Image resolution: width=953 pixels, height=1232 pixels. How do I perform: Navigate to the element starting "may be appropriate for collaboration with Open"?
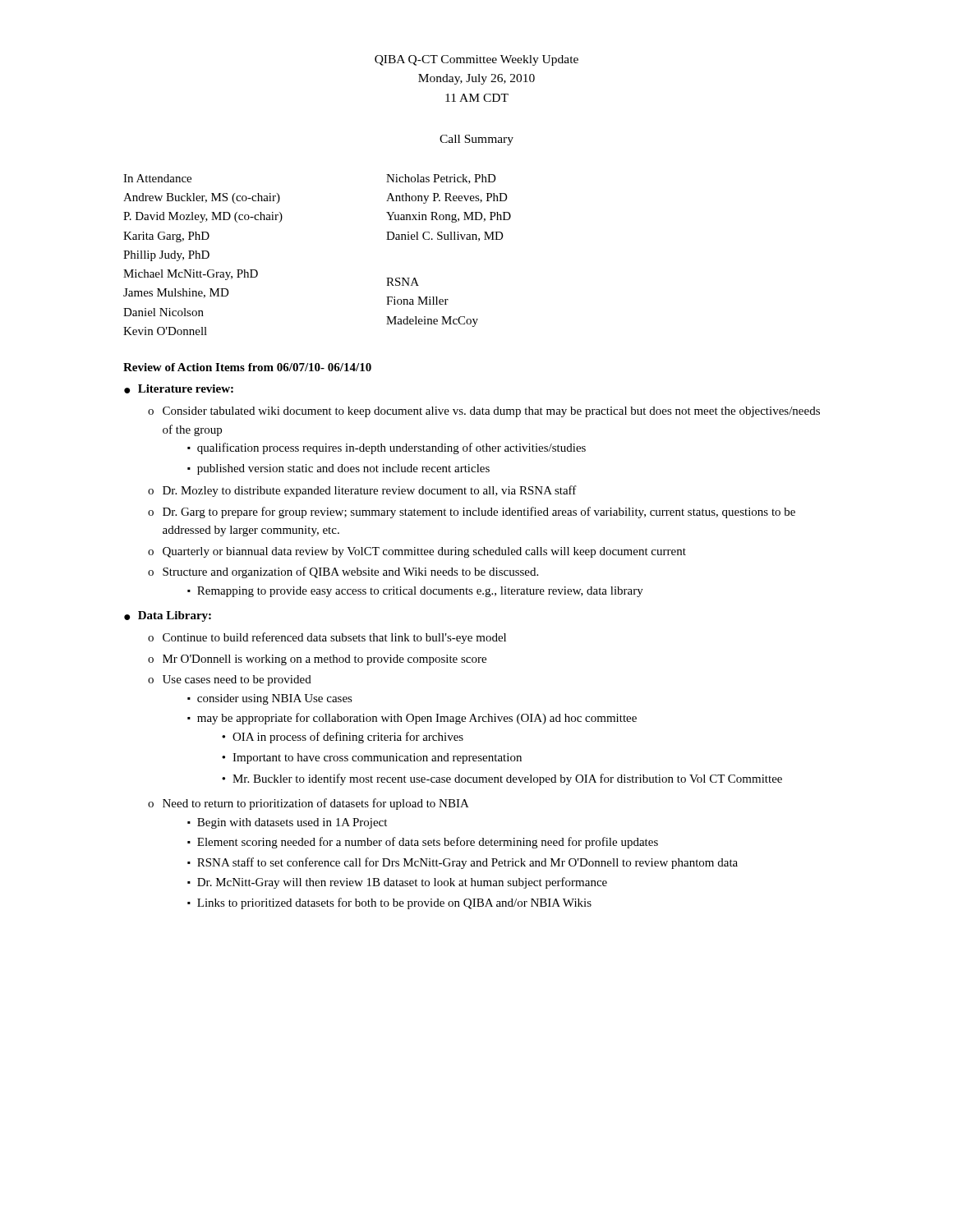click(x=513, y=749)
